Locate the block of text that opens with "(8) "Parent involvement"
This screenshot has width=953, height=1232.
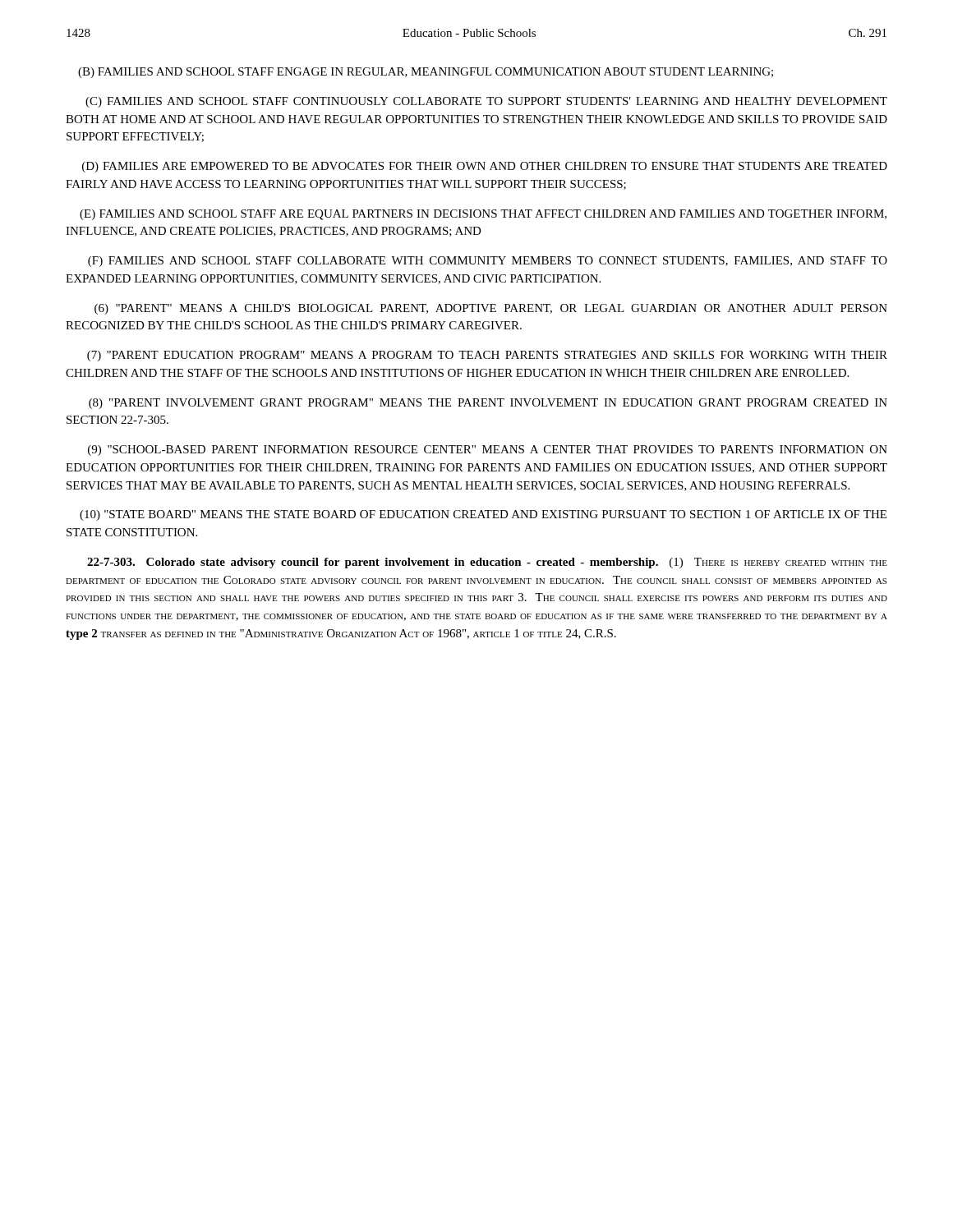(x=476, y=411)
